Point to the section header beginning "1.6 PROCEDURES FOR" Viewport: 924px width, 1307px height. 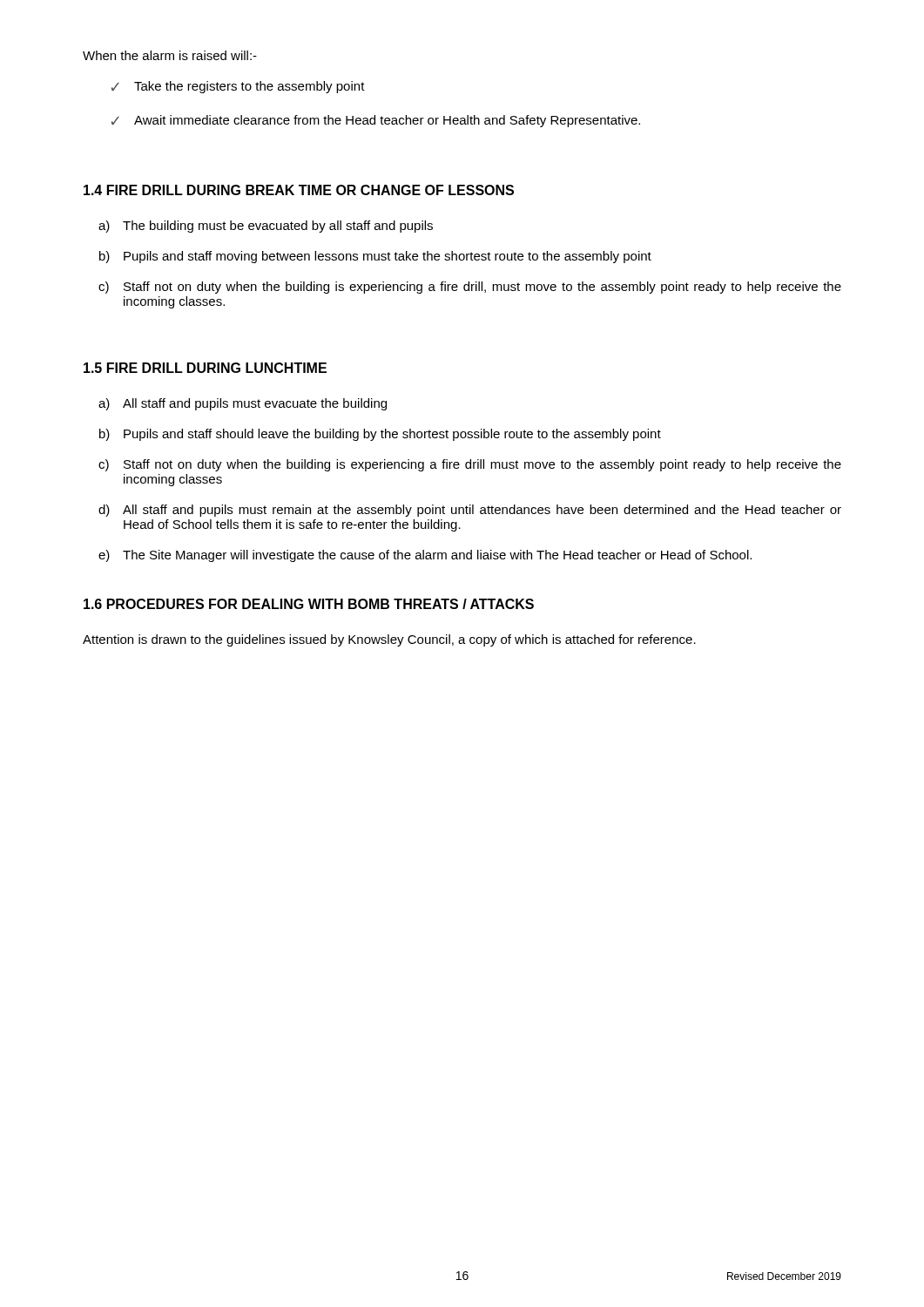[309, 604]
